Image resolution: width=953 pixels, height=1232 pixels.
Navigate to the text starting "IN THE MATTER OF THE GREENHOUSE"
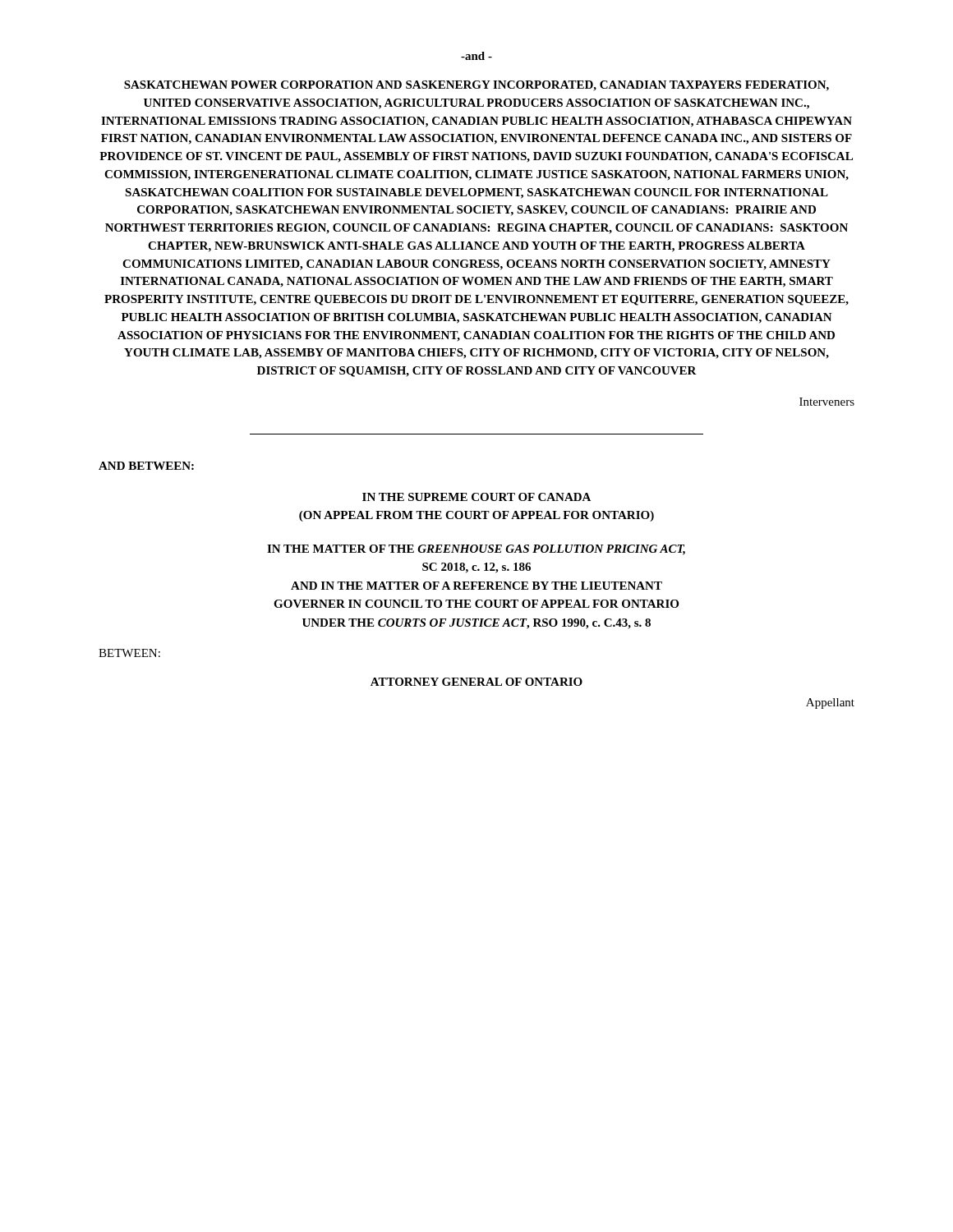(476, 585)
